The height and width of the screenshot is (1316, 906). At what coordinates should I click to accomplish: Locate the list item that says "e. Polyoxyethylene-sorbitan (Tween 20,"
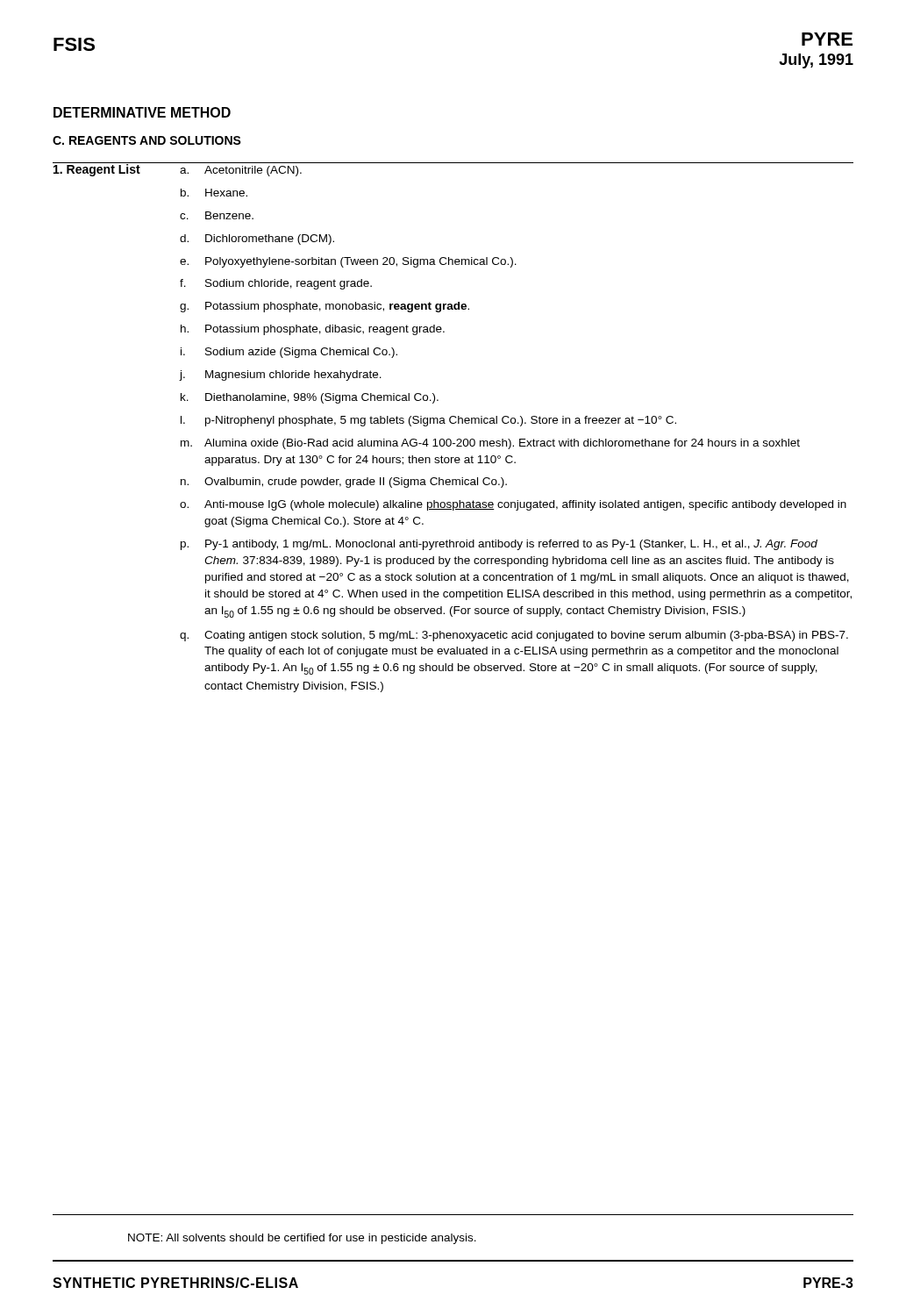[x=517, y=261]
